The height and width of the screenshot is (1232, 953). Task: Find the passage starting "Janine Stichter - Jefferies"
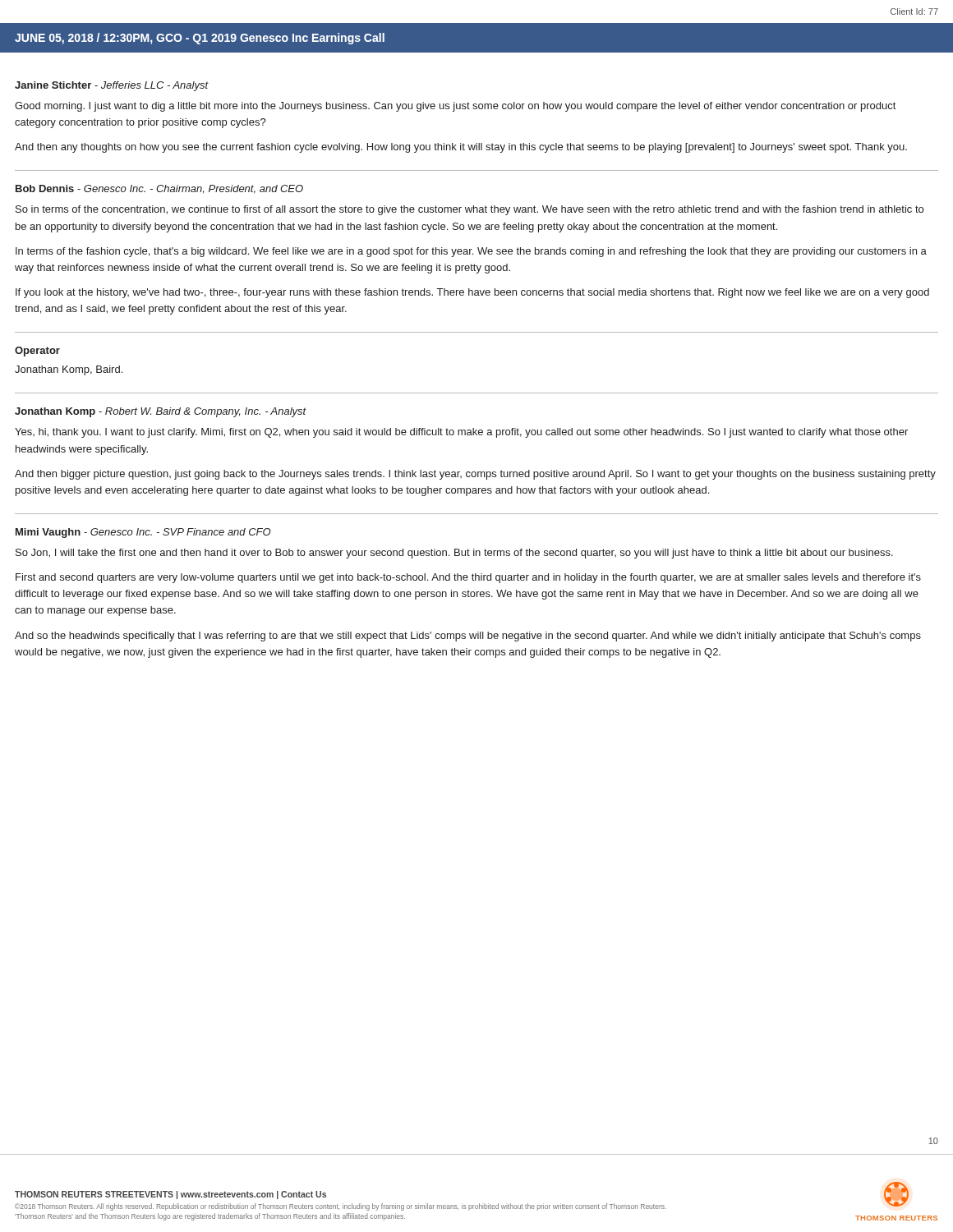111,85
